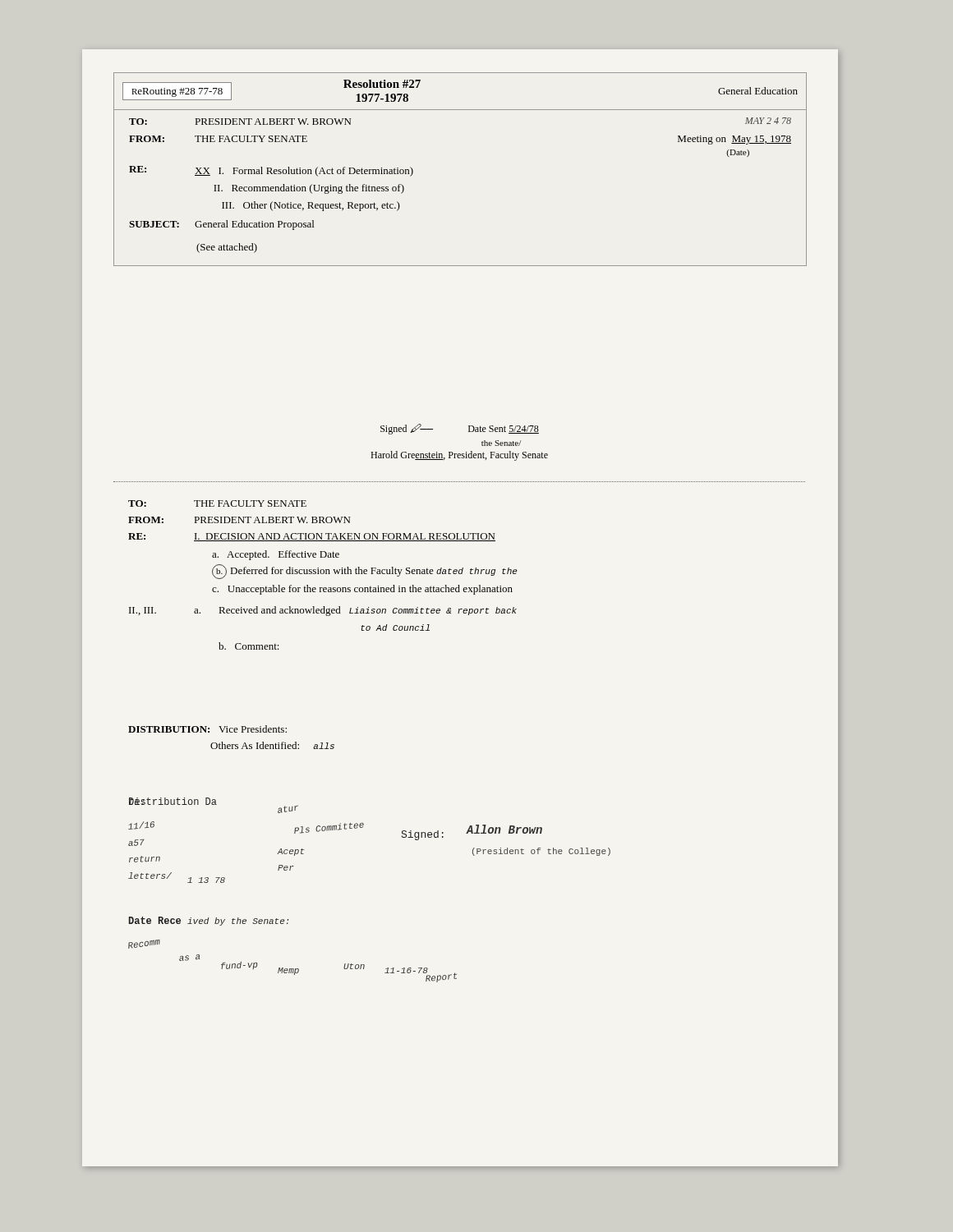
Task: Locate the block of text that opens with "RE: XX I. Formal Resolution (Act of Determination)"
Action: 271,171
